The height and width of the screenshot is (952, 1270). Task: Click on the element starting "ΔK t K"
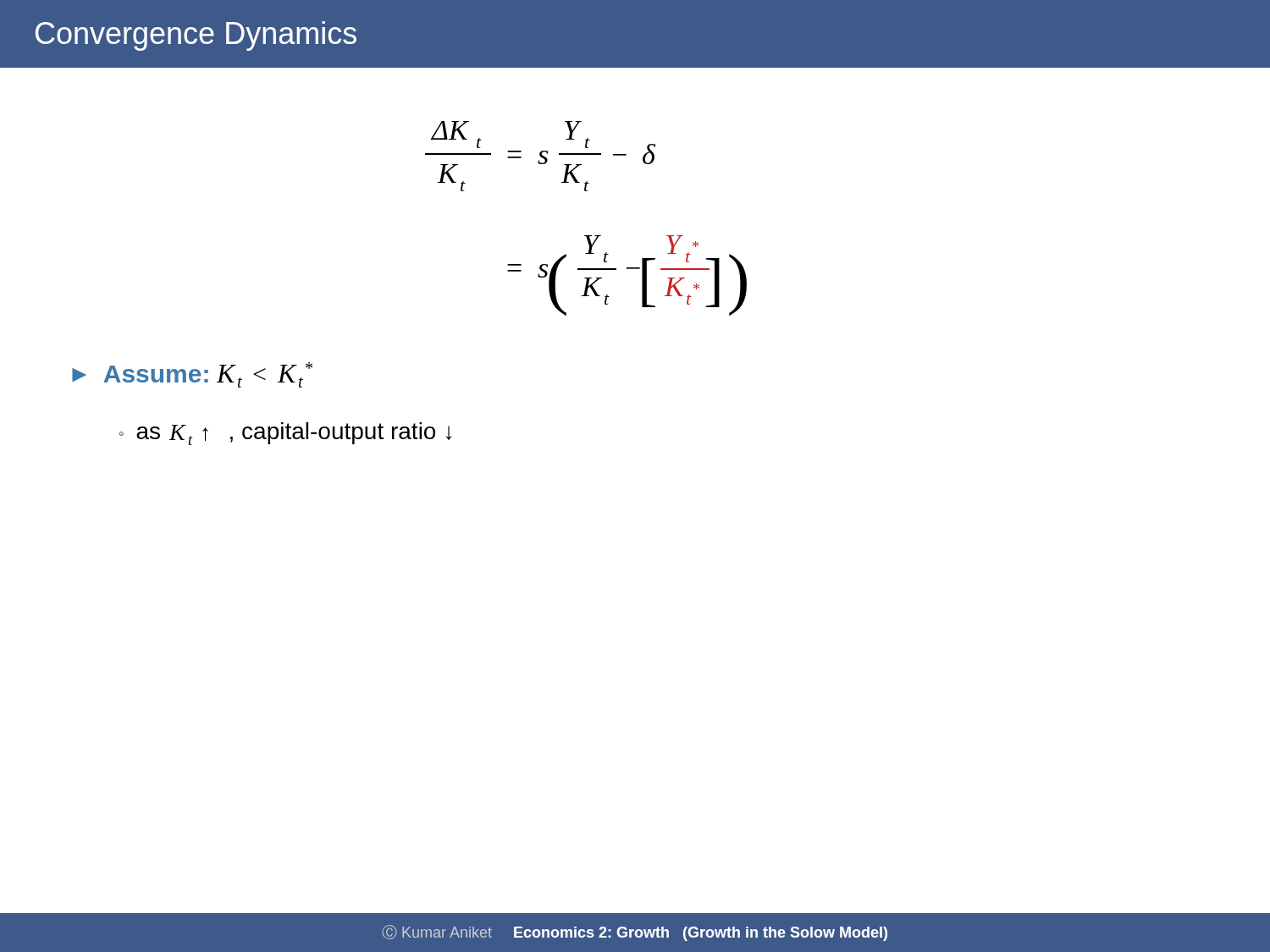coord(635,203)
